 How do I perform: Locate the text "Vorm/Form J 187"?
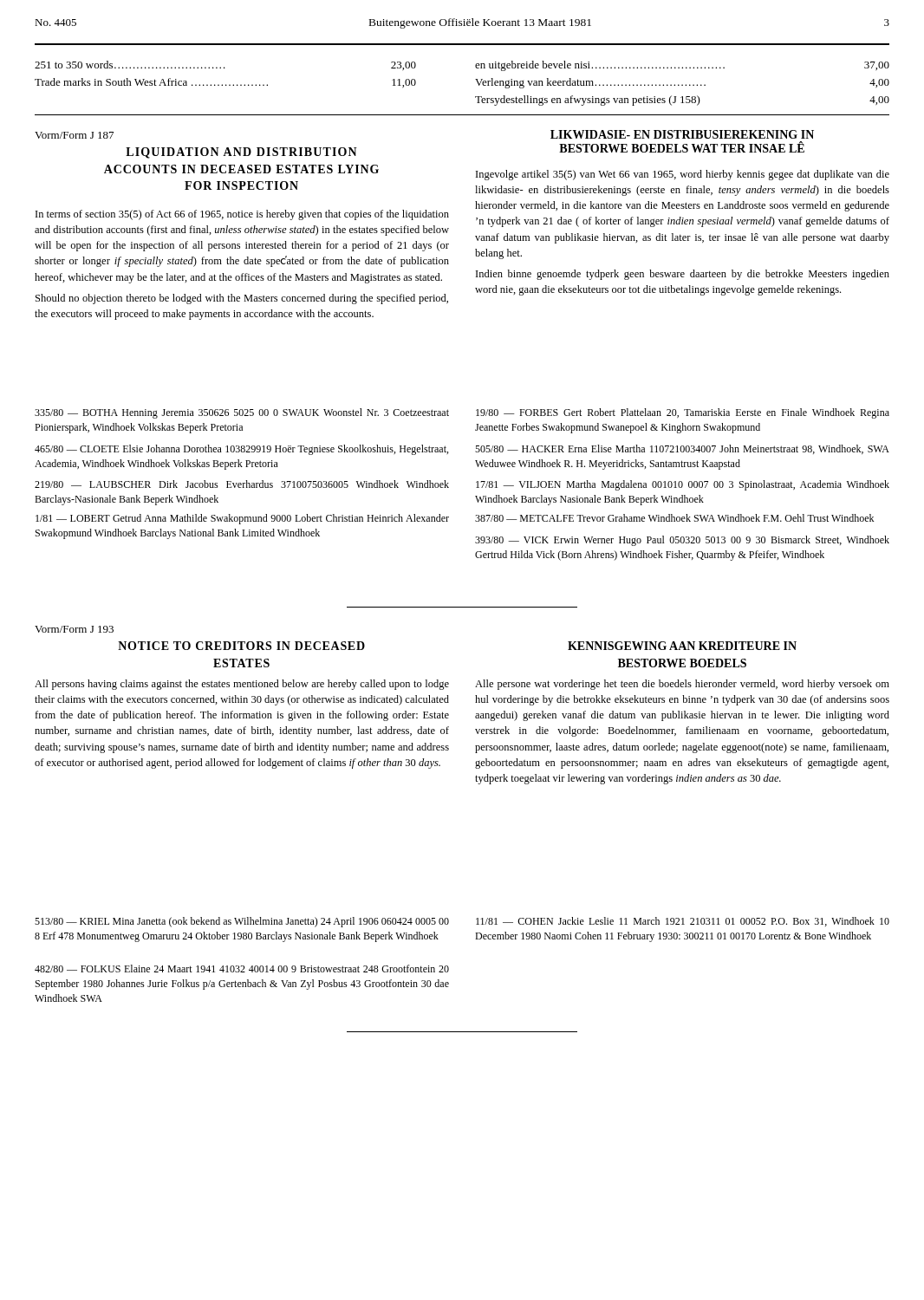(x=74, y=135)
